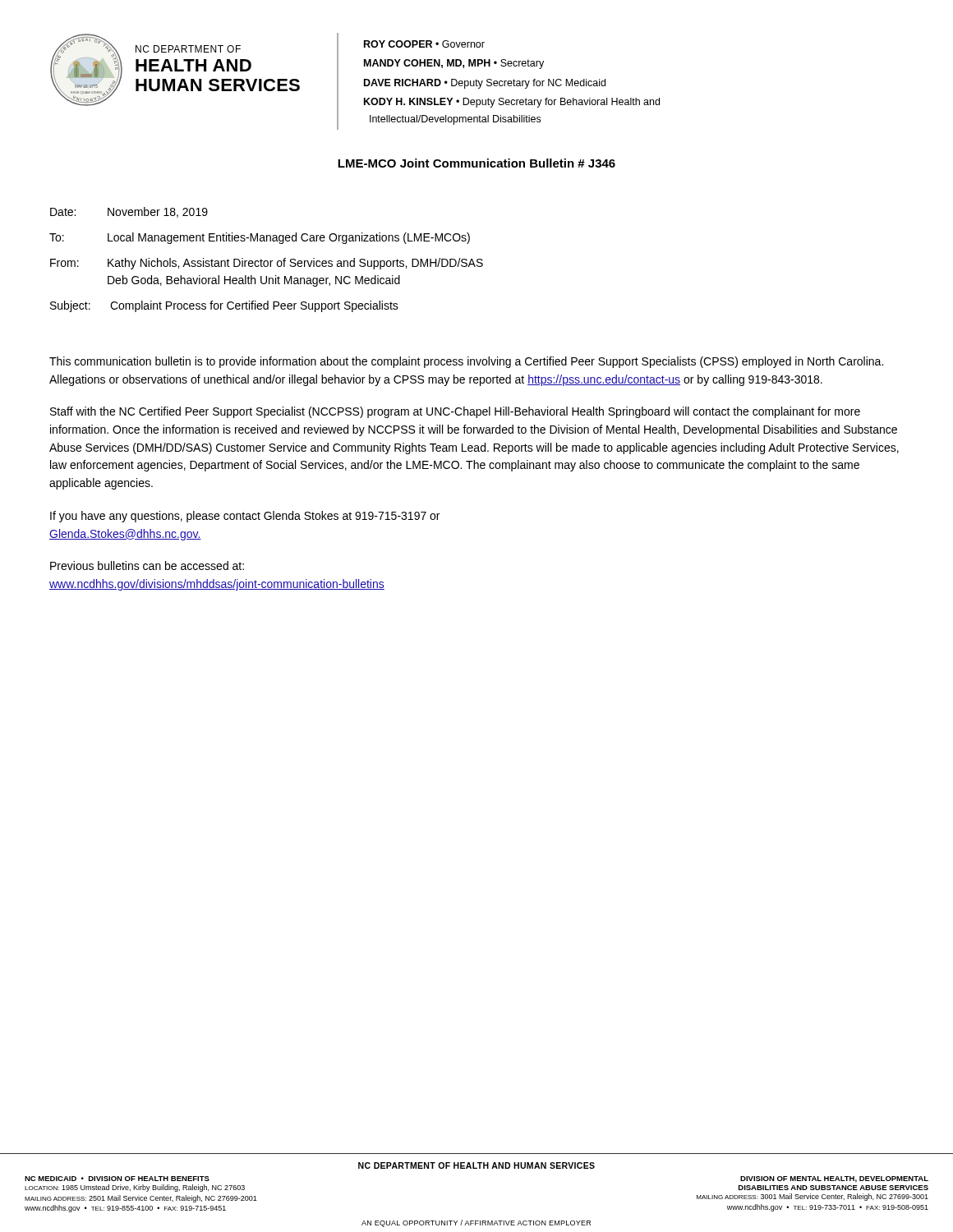Find the title on this page that starts "LME-MCO Joint Communication"
The image size is (953, 1232).
point(476,163)
